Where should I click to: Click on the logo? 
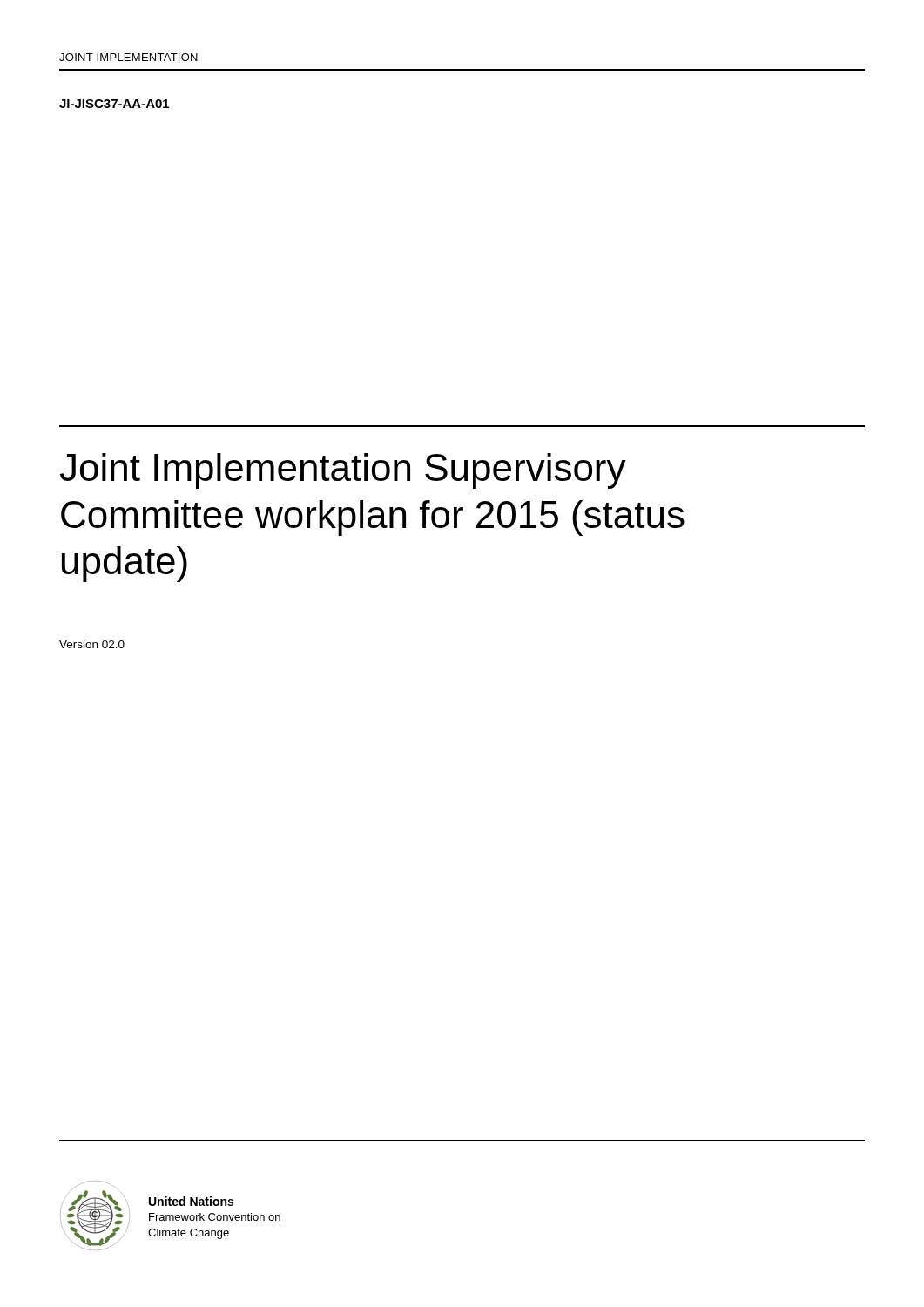[x=95, y=1217]
